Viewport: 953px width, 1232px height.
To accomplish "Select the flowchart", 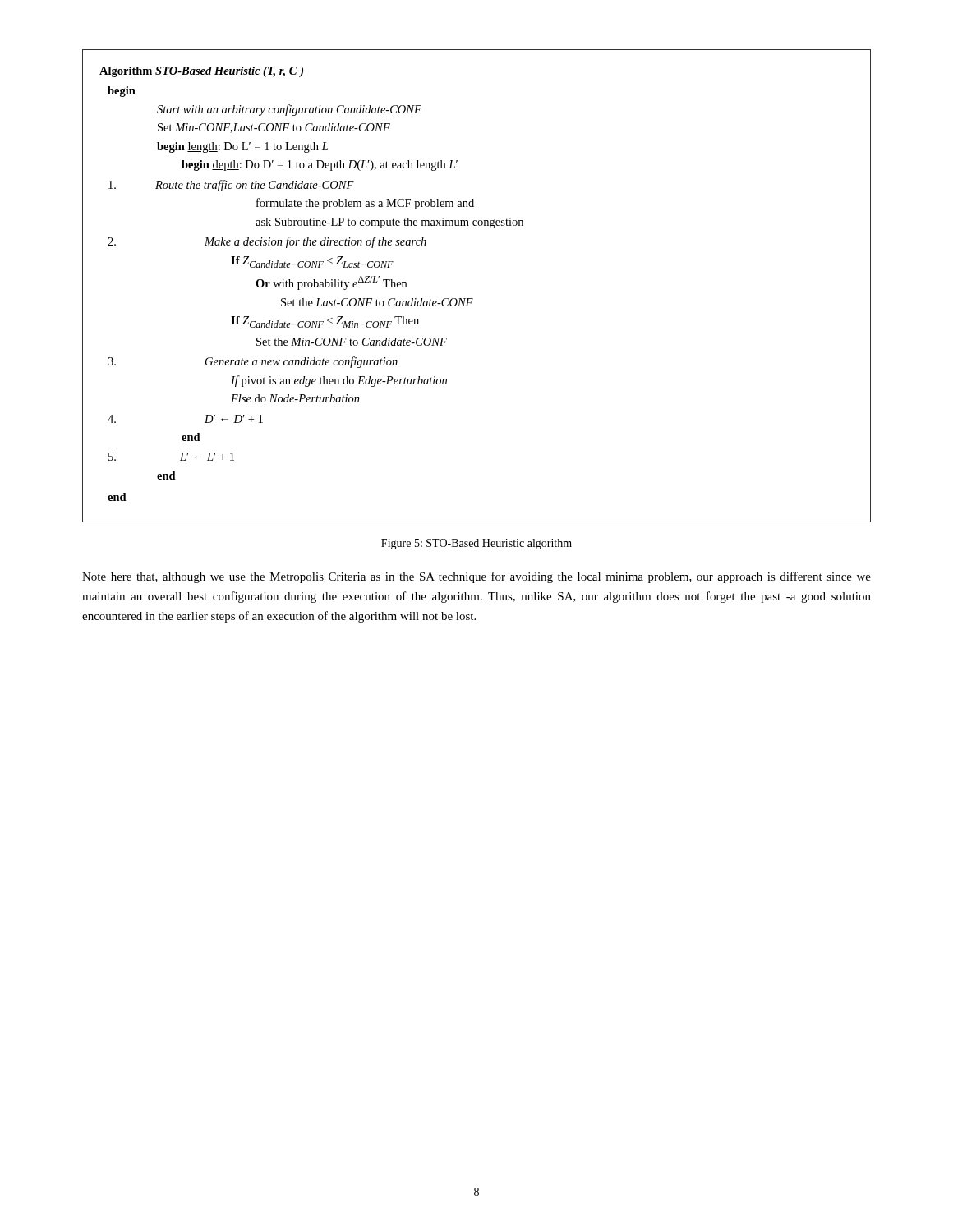I will click(x=476, y=286).
